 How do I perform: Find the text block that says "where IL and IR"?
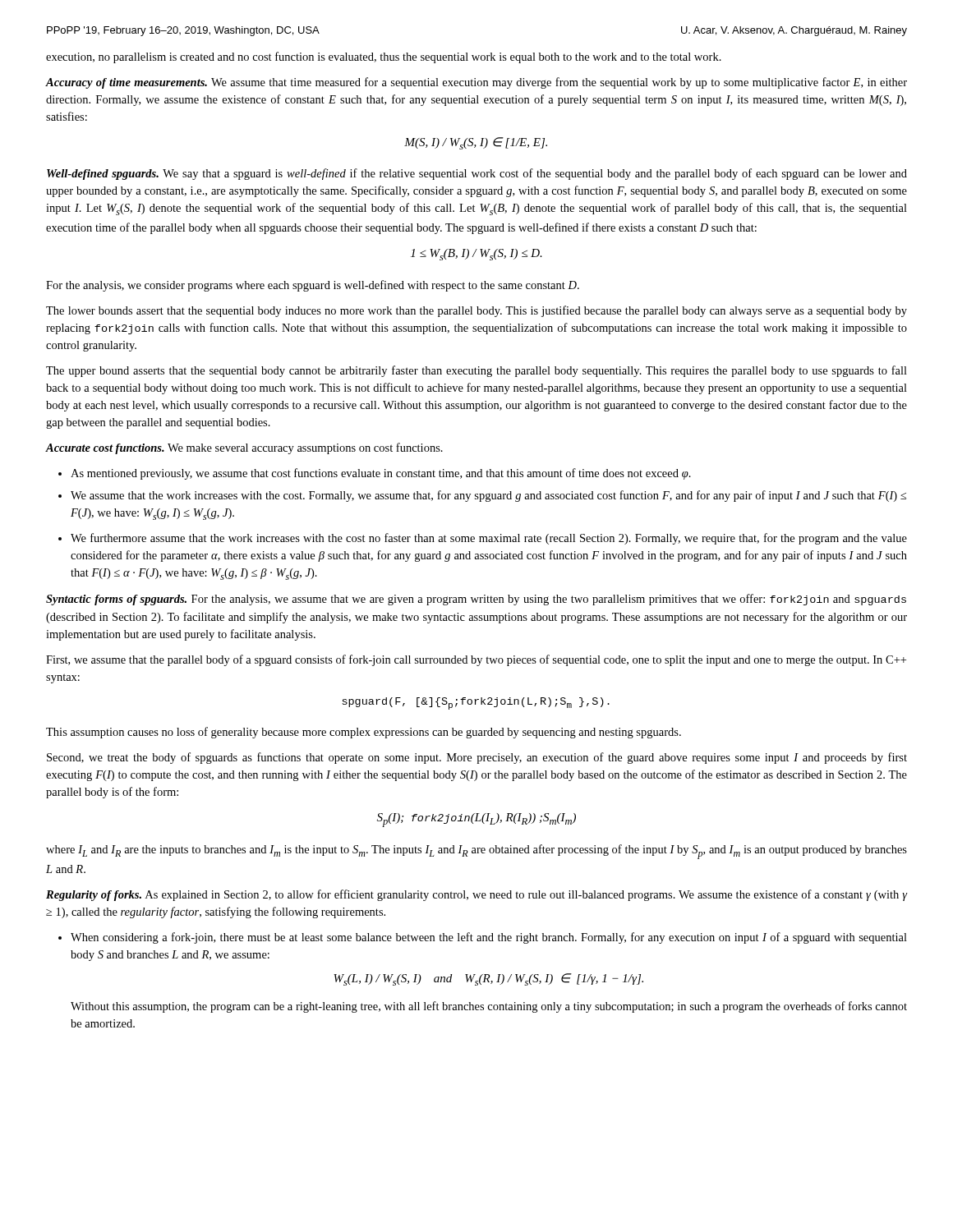click(x=476, y=859)
